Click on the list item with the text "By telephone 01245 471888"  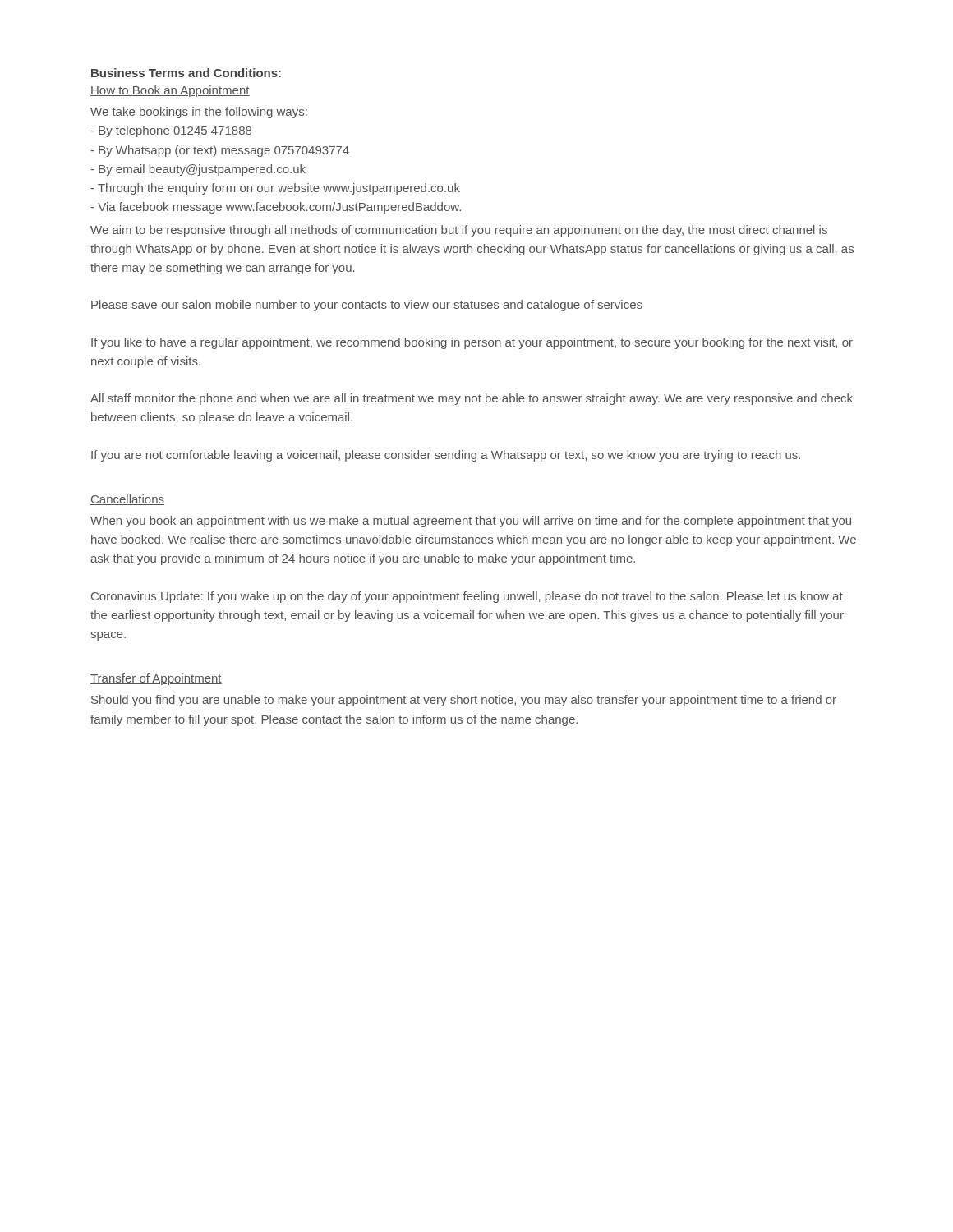[x=171, y=130]
